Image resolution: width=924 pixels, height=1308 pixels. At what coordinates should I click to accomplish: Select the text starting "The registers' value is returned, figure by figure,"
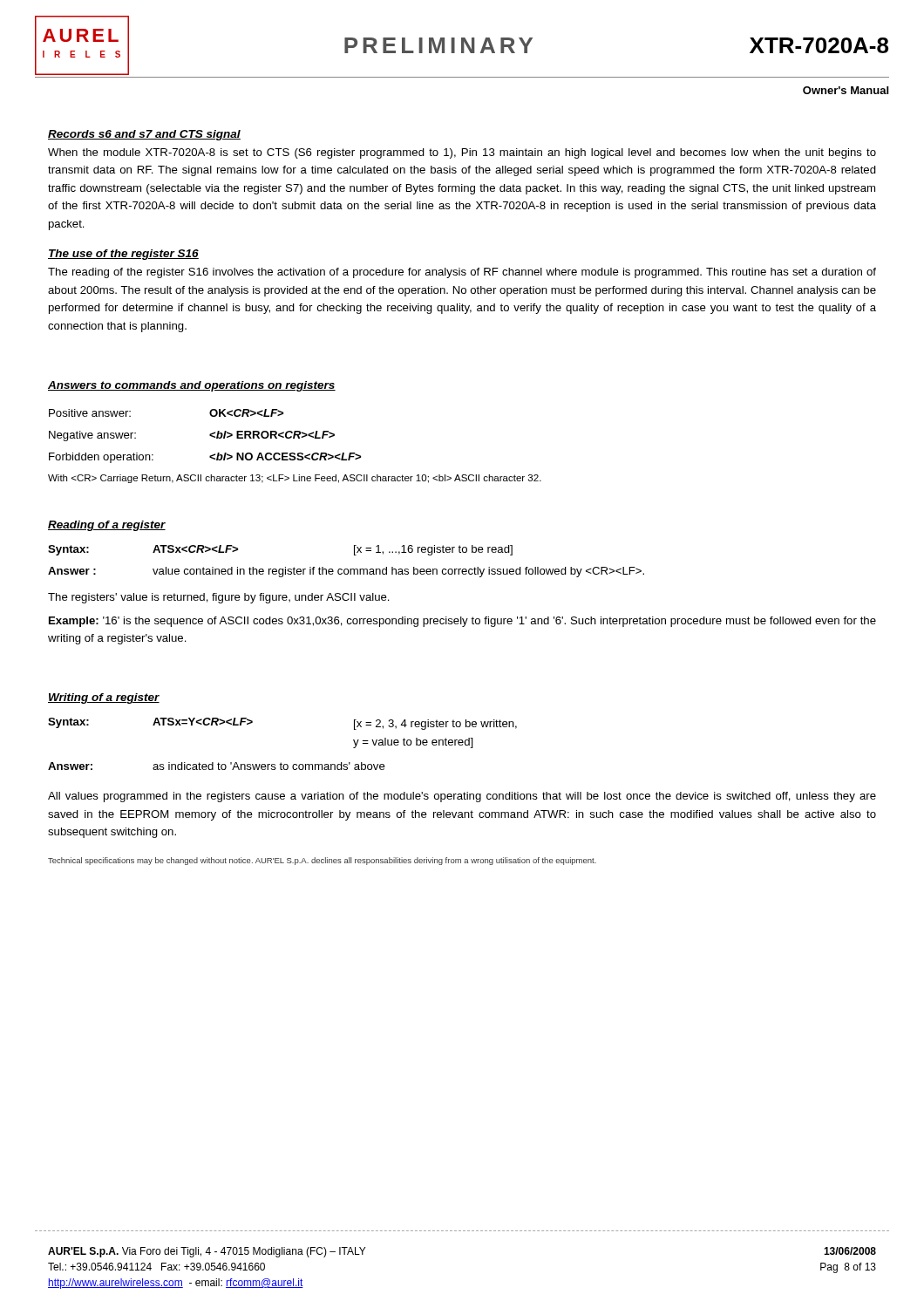pyautogui.click(x=219, y=597)
